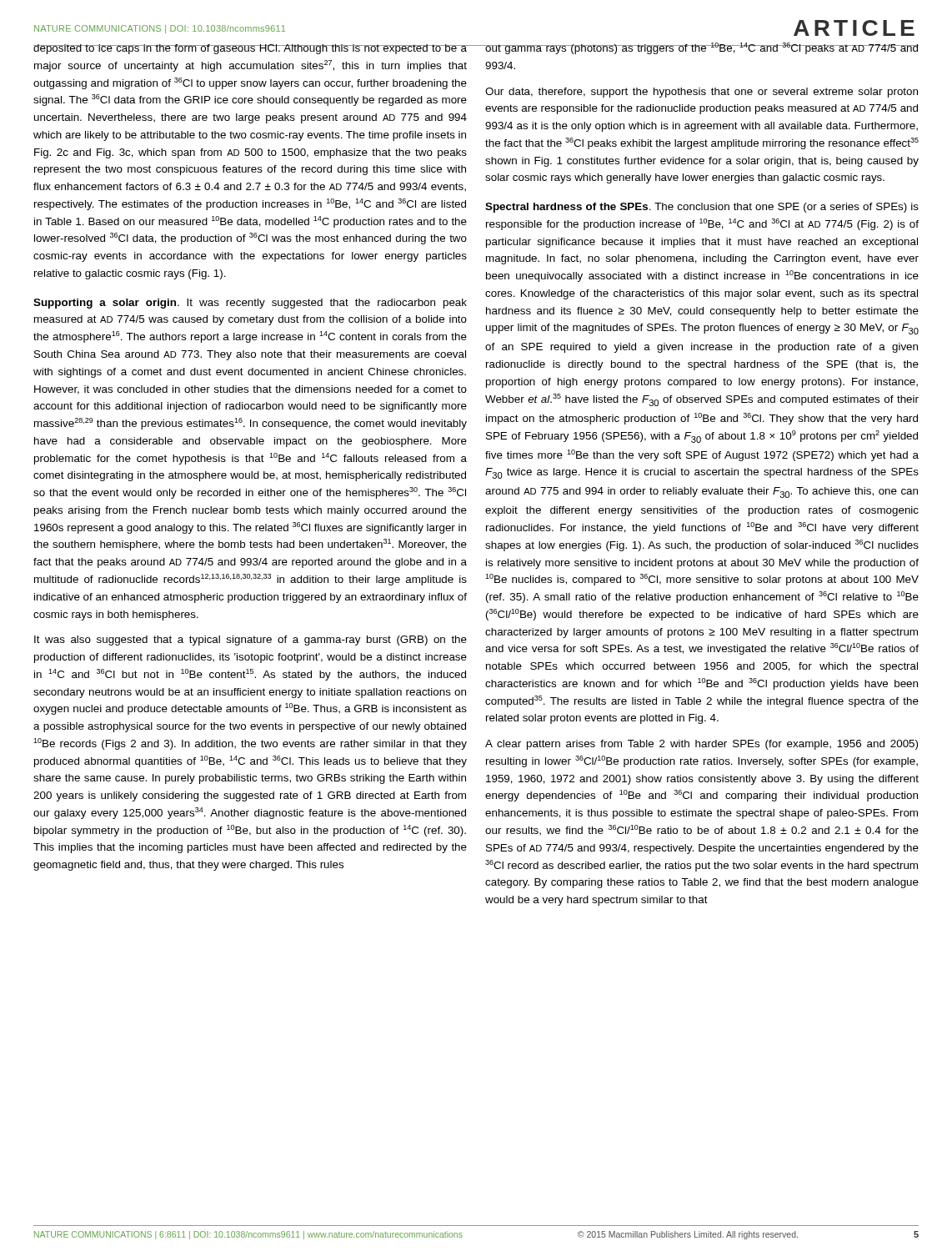Point to the text starting "deposited to ice caps in the form of"
Screen dimensions: 1251x952
click(x=250, y=161)
